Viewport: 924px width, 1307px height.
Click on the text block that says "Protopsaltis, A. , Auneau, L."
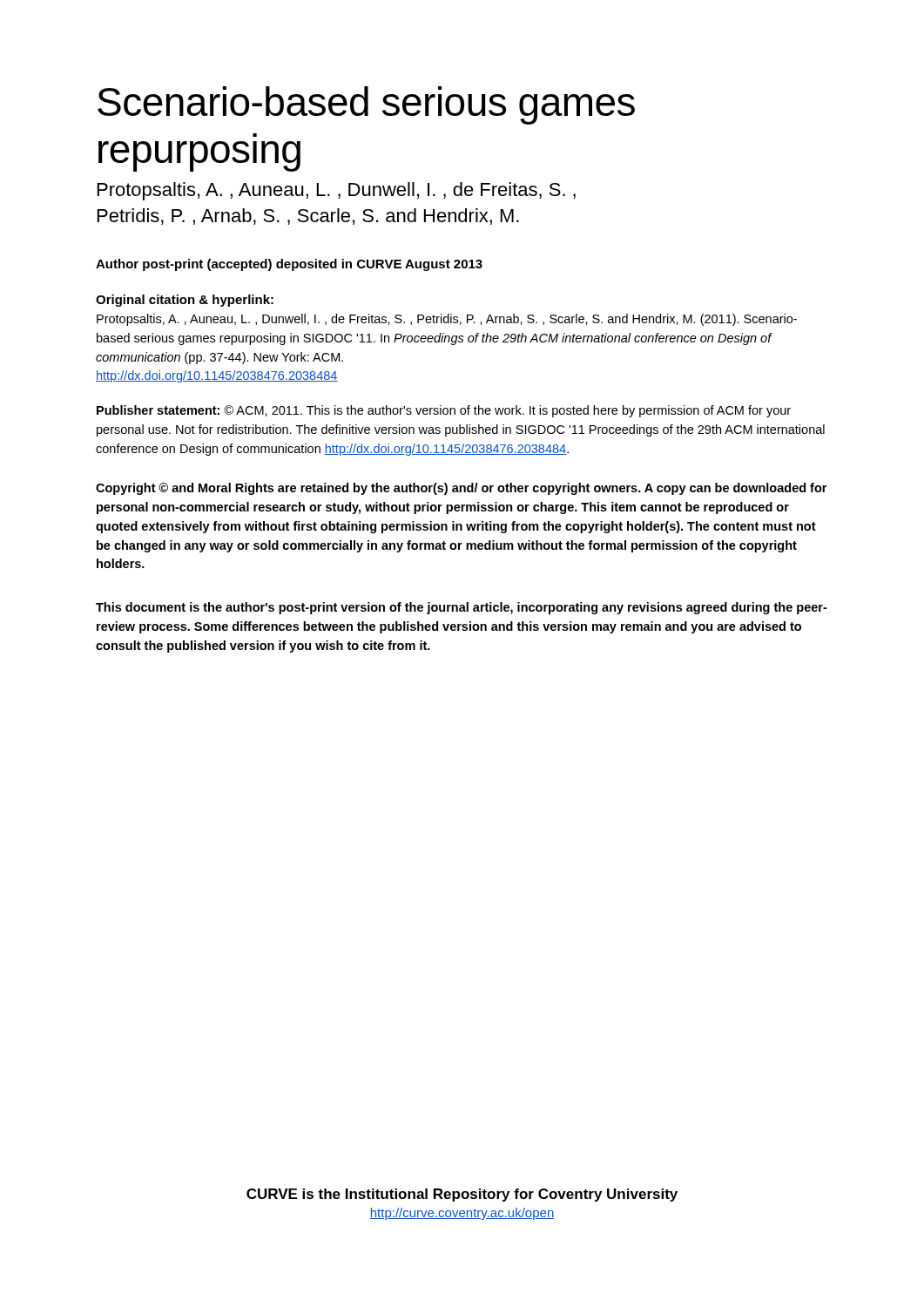(x=447, y=347)
